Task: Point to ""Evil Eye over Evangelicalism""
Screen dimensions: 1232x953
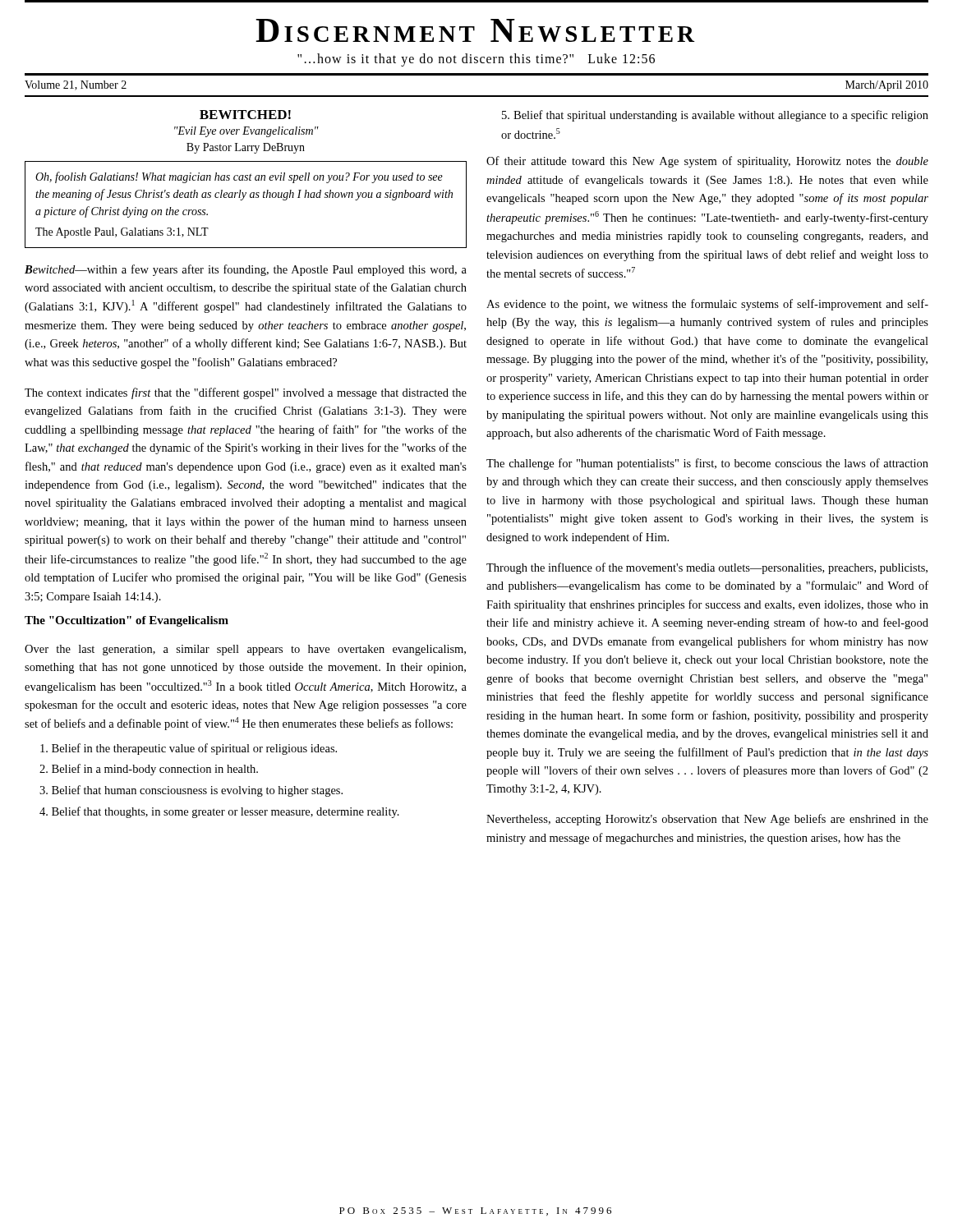Action: pos(246,131)
